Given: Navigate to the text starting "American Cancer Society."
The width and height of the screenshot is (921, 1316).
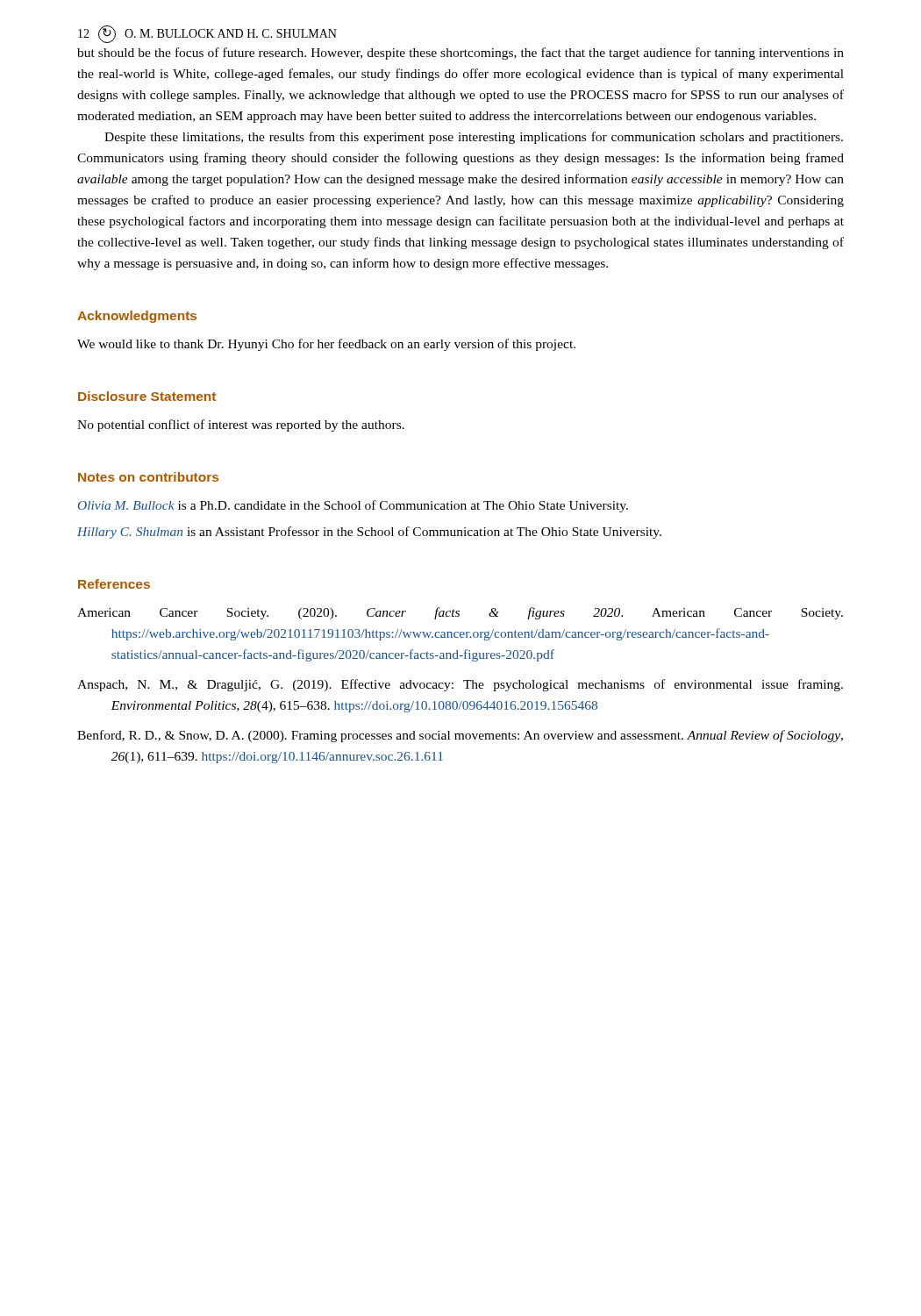Looking at the screenshot, I should click(x=460, y=633).
